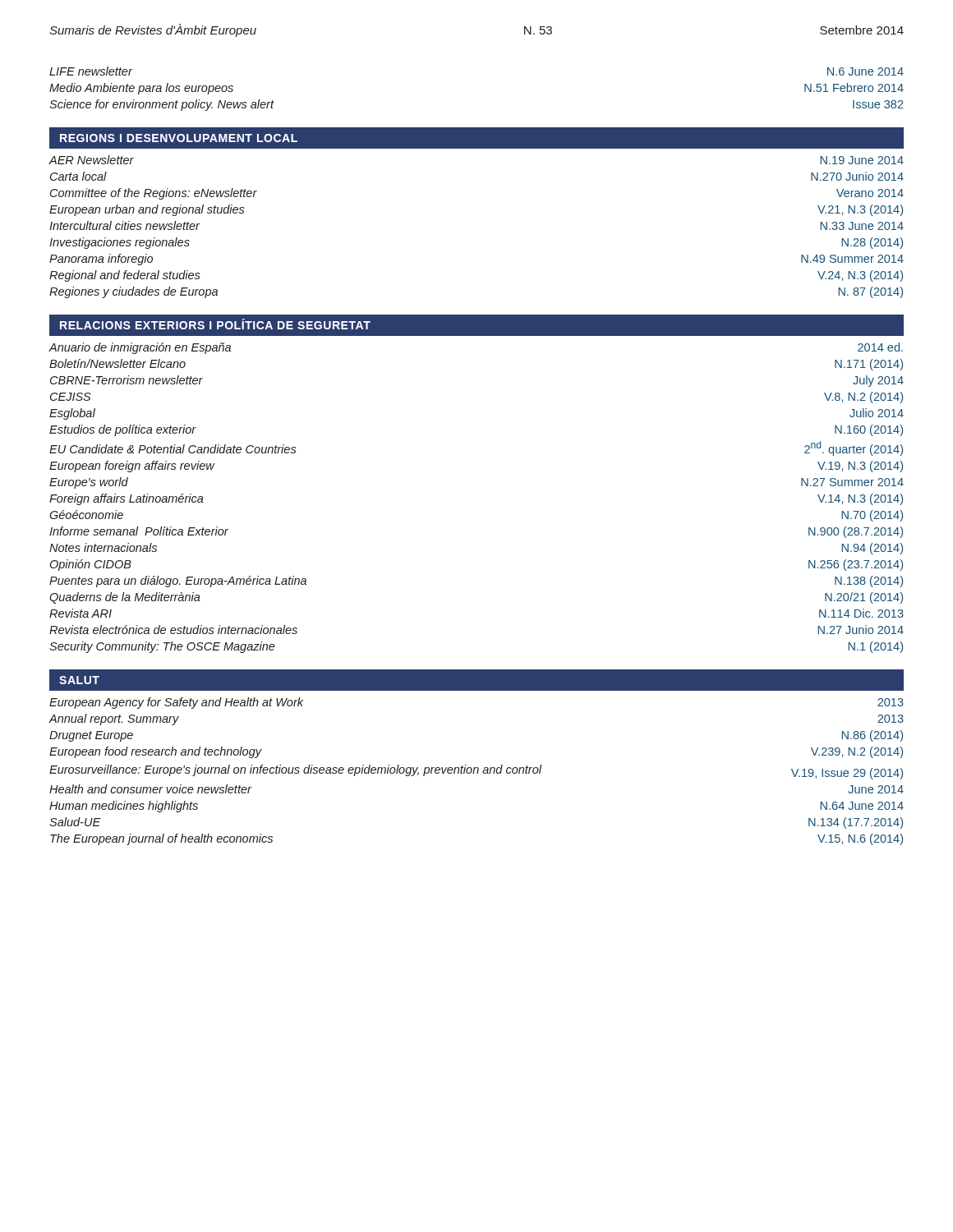The image size is (953, 1232).
Task: Find the list item that reads "Health and consumer voice"
Action: coord(157,789)
